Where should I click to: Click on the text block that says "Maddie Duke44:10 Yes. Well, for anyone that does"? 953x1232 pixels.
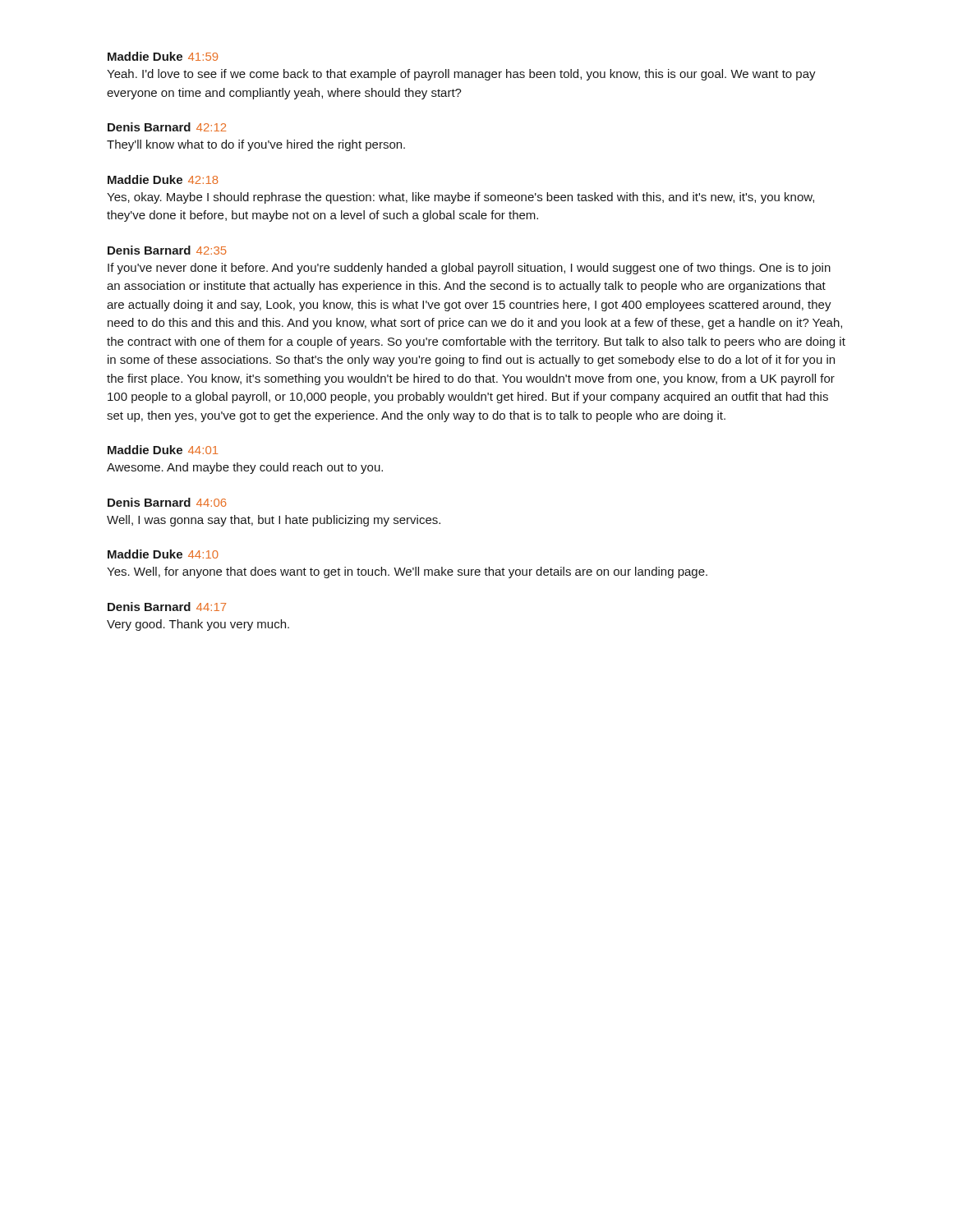pyautogui.click(x=476, y=564)
